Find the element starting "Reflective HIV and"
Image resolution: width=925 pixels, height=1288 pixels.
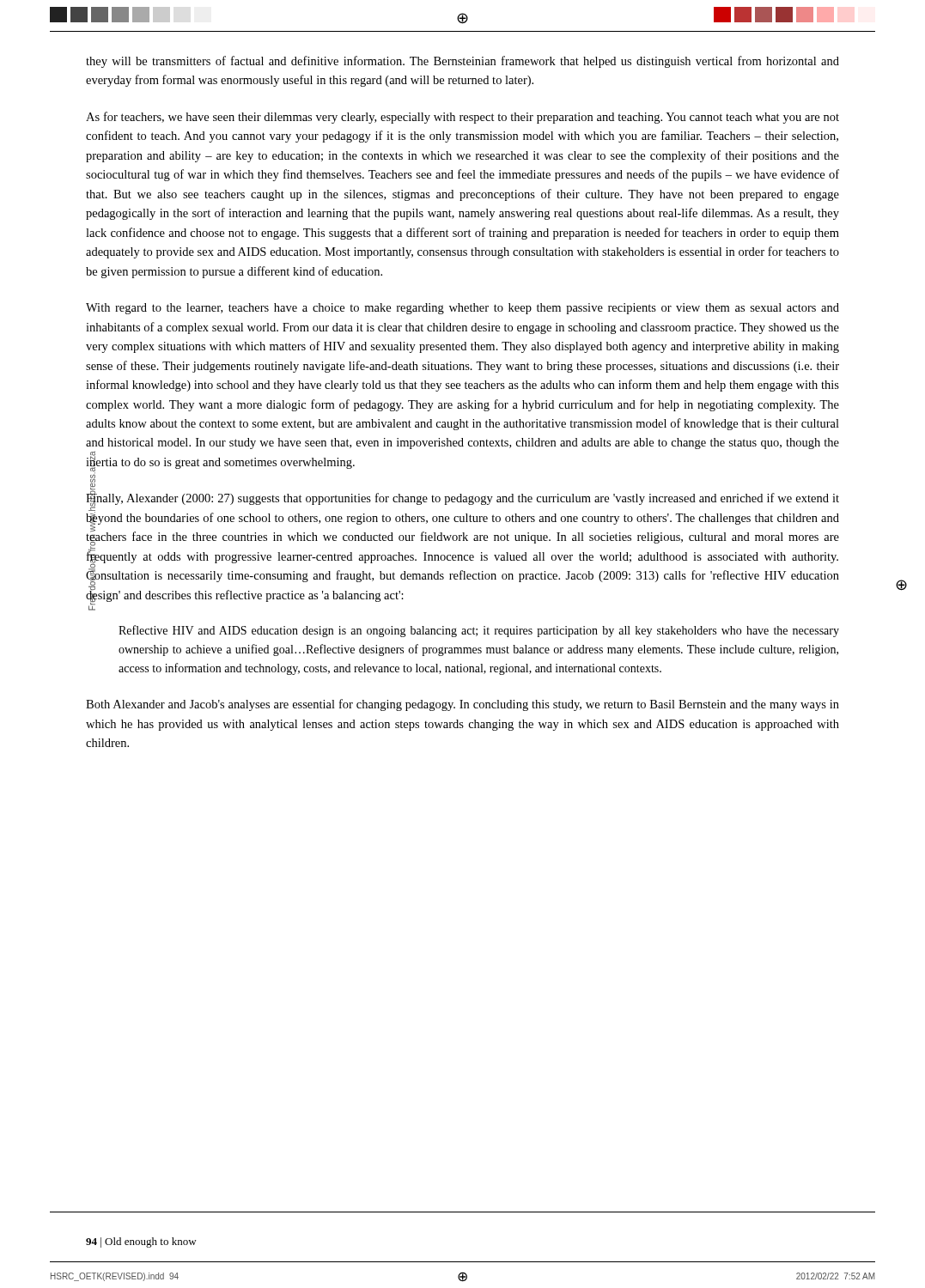tap(479, 649)
